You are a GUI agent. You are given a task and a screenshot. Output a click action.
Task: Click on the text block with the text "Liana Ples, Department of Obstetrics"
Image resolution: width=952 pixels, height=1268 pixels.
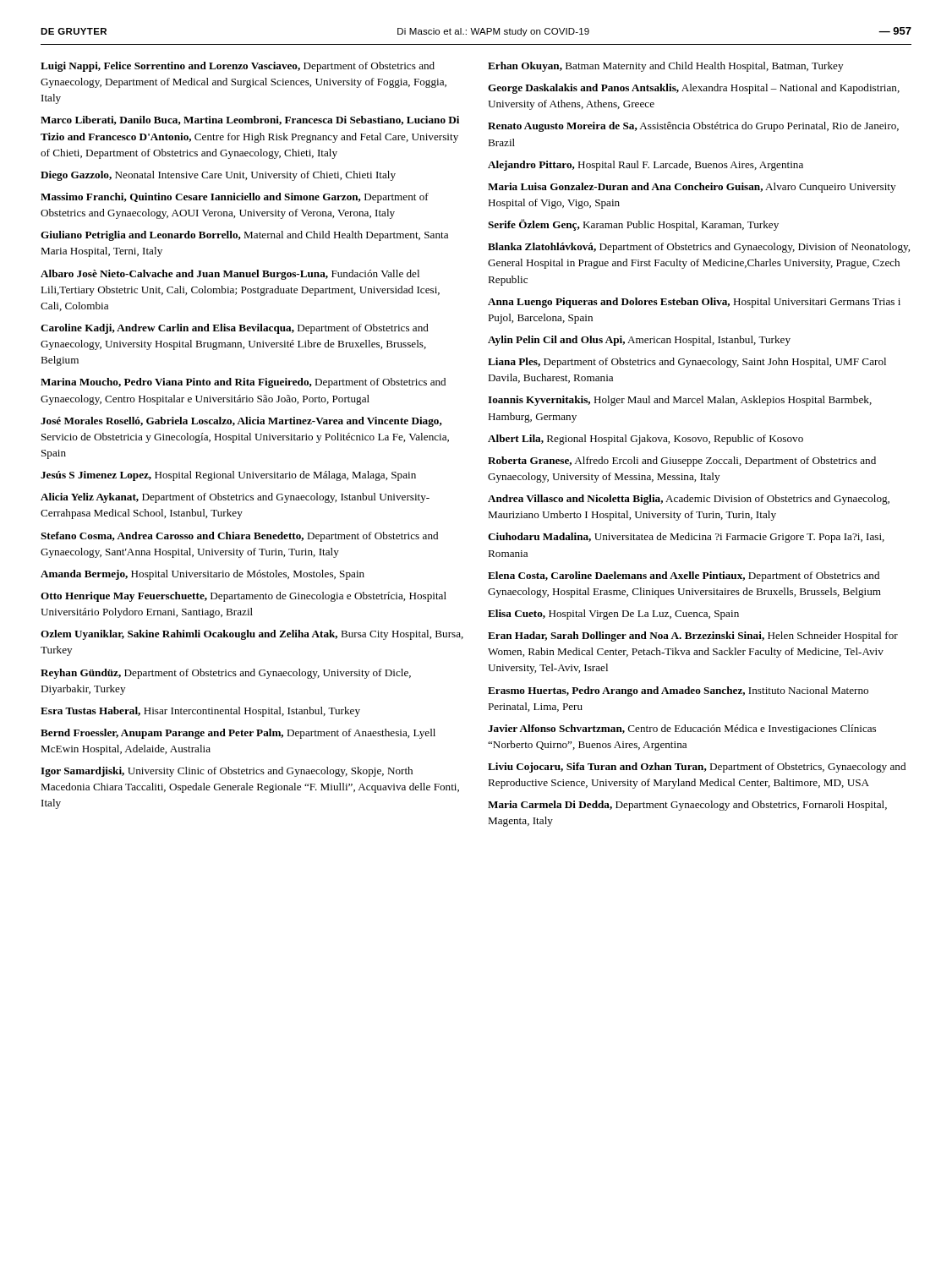(x=700, y=370)
